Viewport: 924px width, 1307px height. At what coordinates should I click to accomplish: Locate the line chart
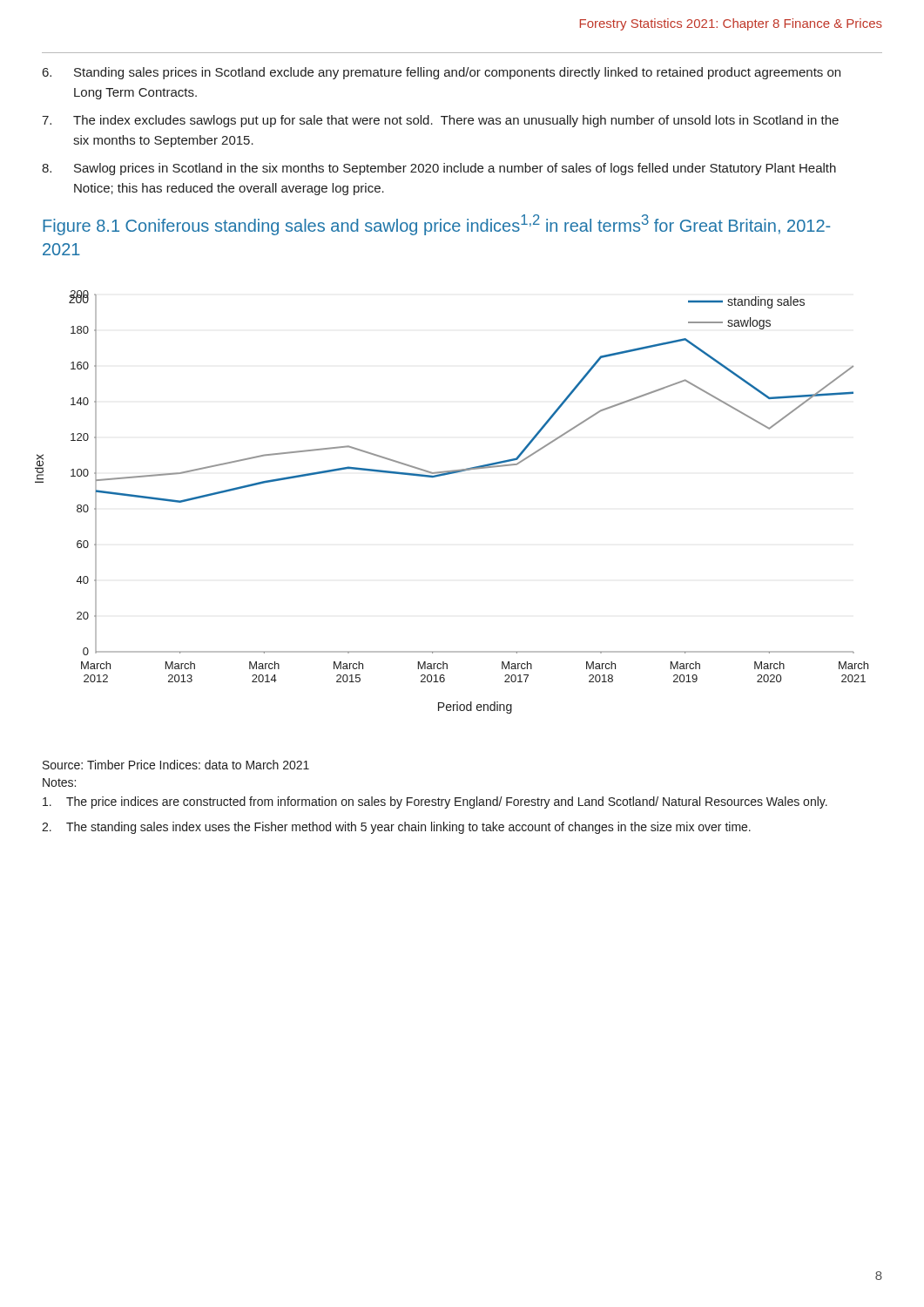pos(462,508)
